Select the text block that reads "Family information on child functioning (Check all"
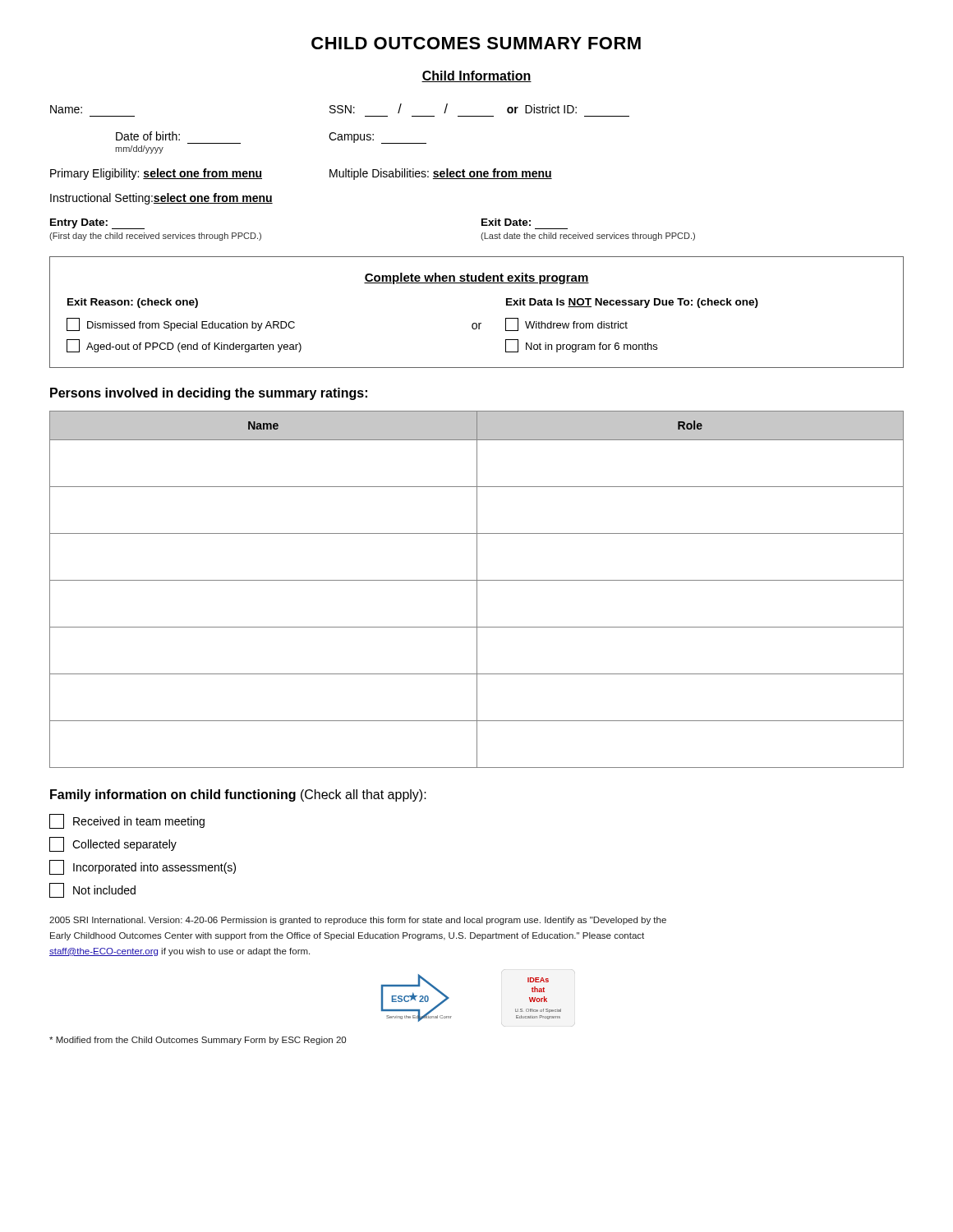The width and height of the screenshot is (953, 1232). 238,795
